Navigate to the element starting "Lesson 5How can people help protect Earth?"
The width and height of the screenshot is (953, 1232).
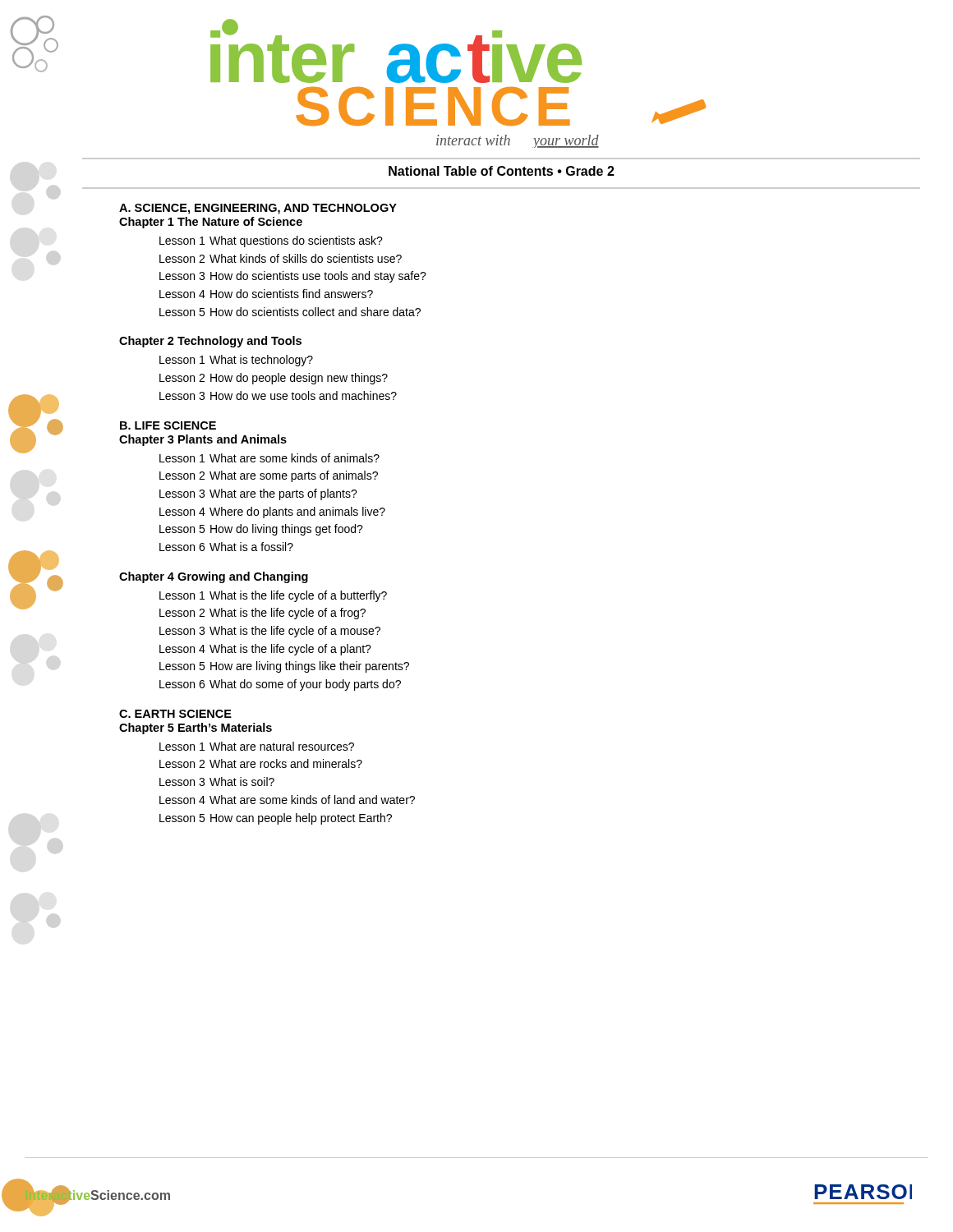click(x=275, y=818)
